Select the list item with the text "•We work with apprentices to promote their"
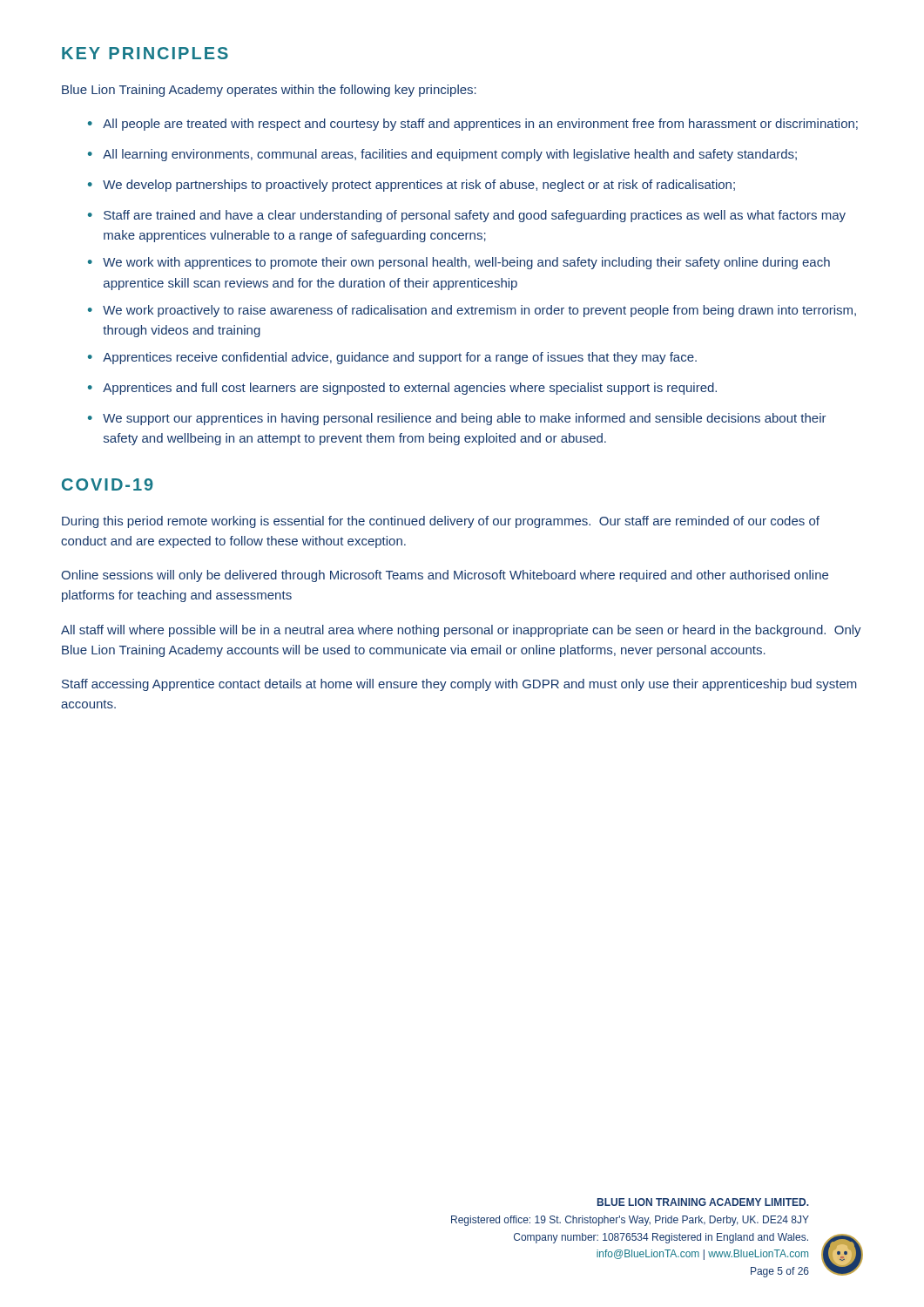The height and width of the screenshot is (1307, 924). pyautogui.click(x=475, y=272)
